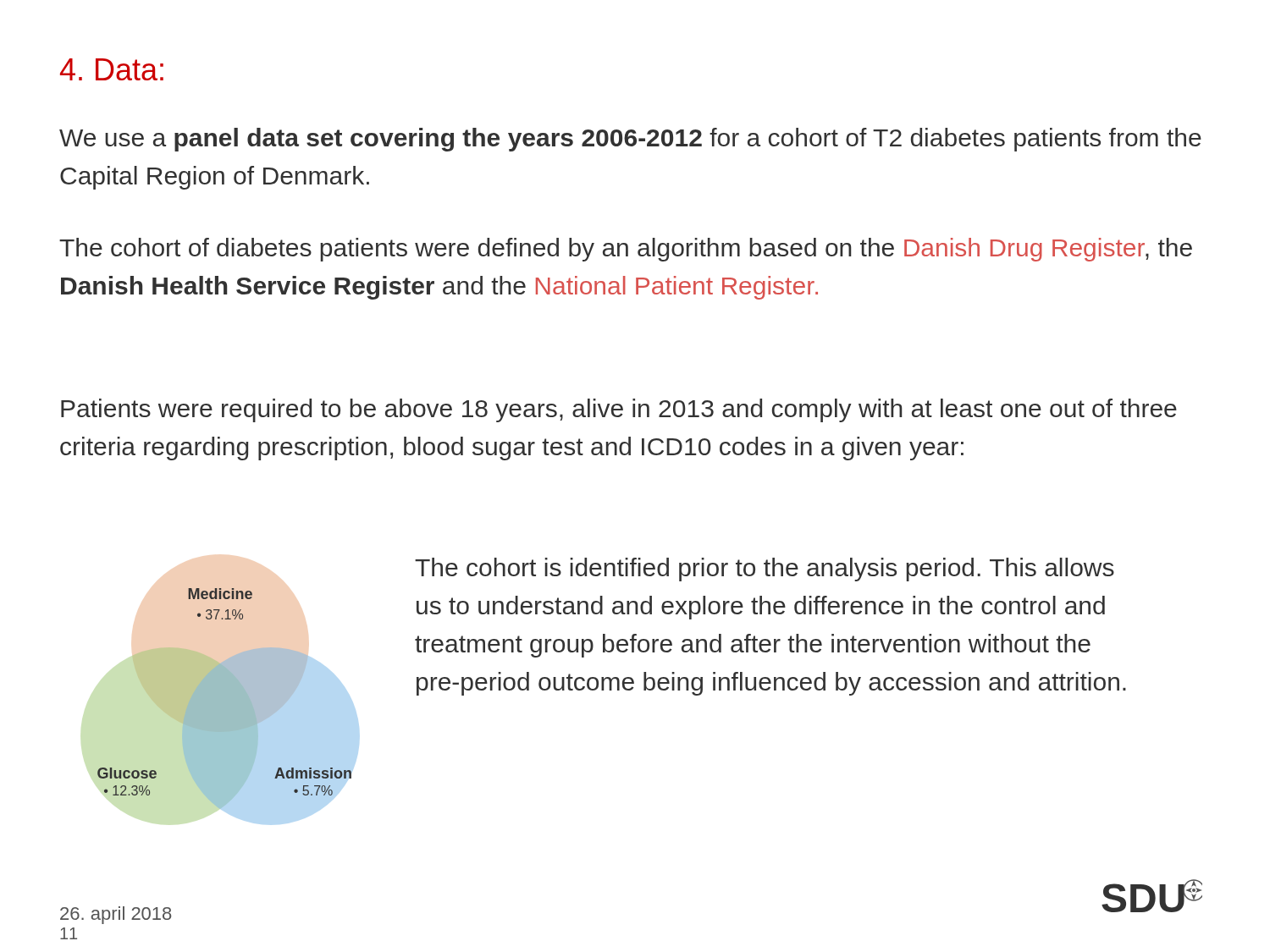This screenshot has width=1270, height=952.
Task: Find the logo
Action: [1152, 900]
